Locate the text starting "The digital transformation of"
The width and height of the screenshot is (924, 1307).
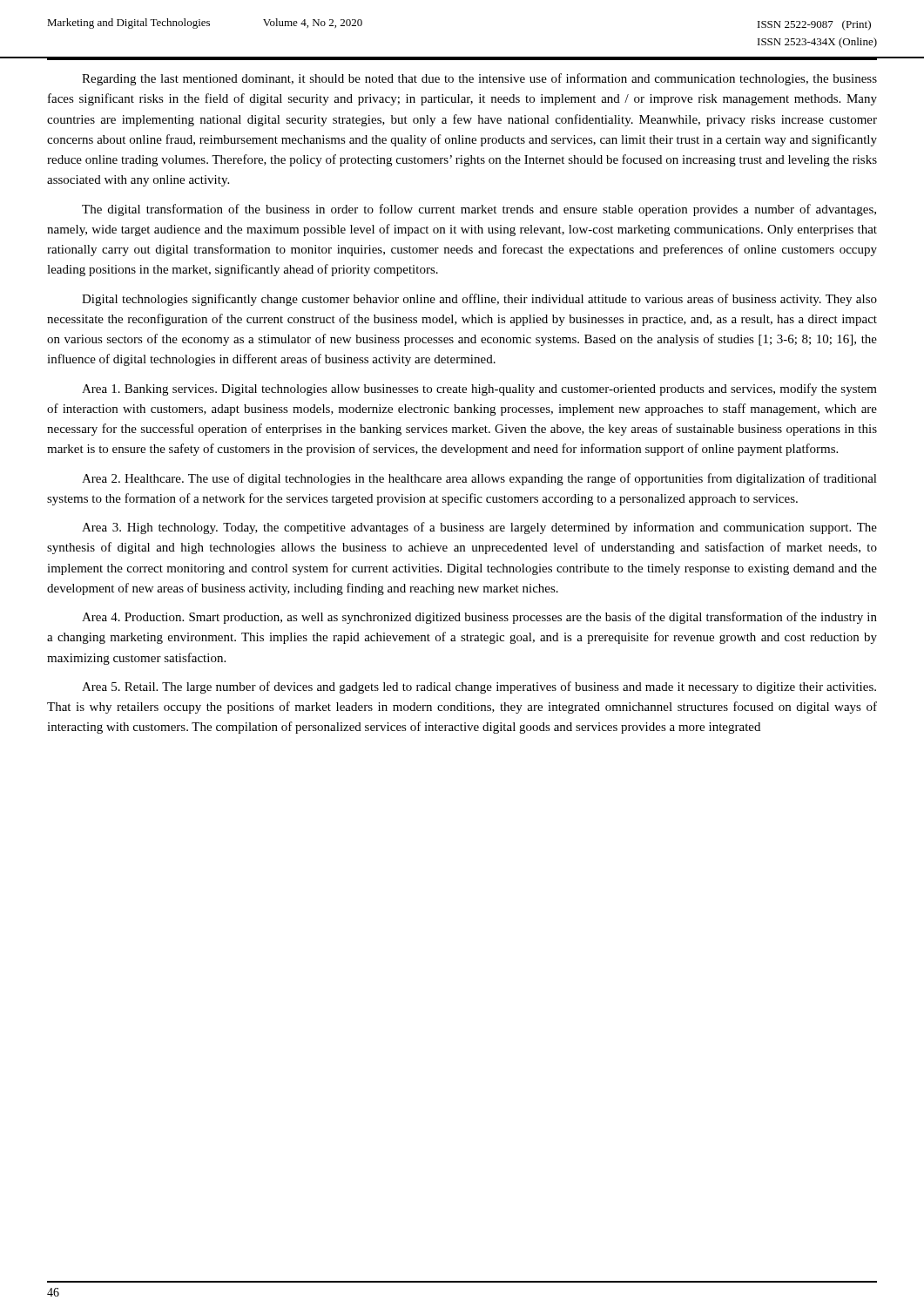[x=462, y=240]
